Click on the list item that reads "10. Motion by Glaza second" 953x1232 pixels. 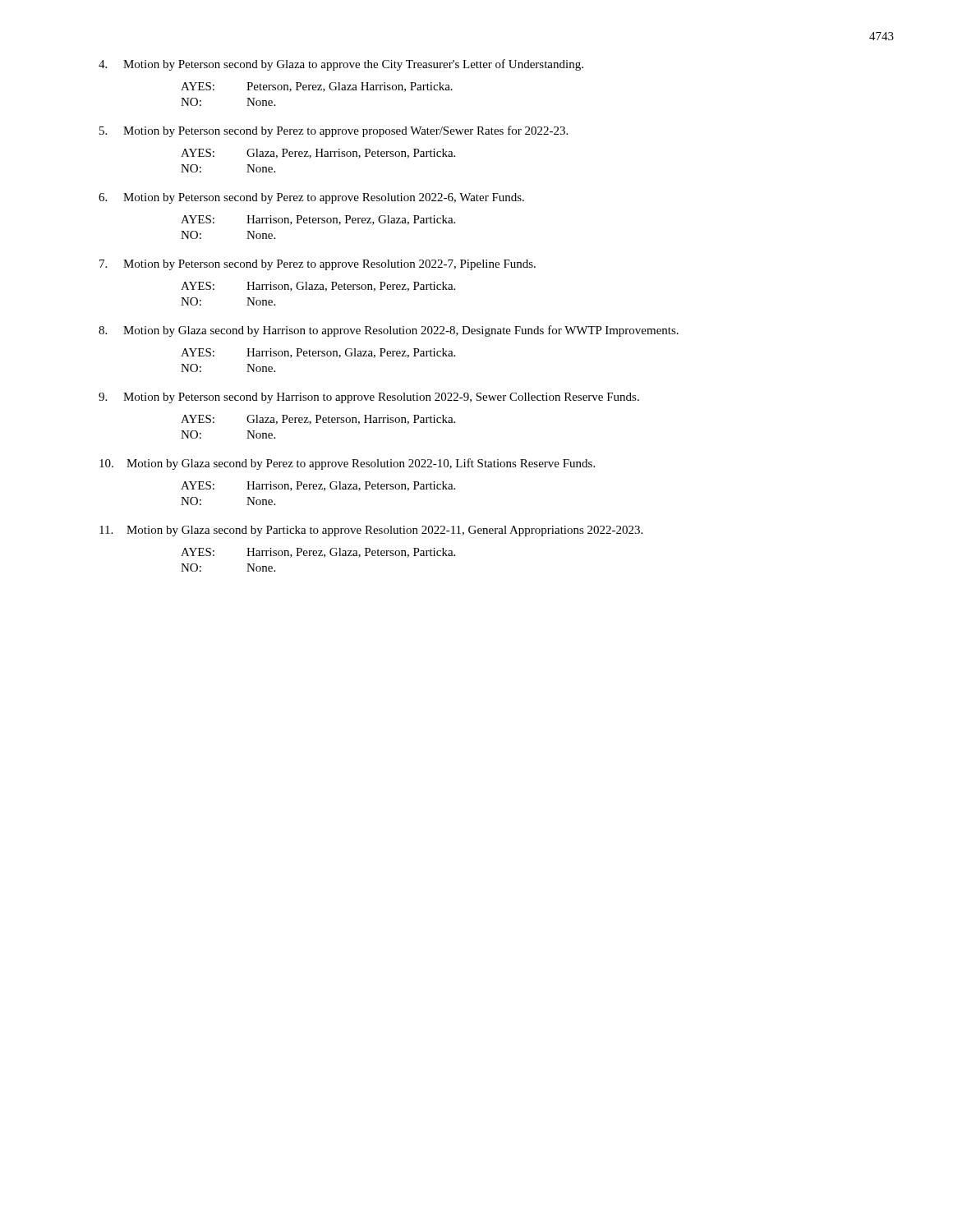347,464
